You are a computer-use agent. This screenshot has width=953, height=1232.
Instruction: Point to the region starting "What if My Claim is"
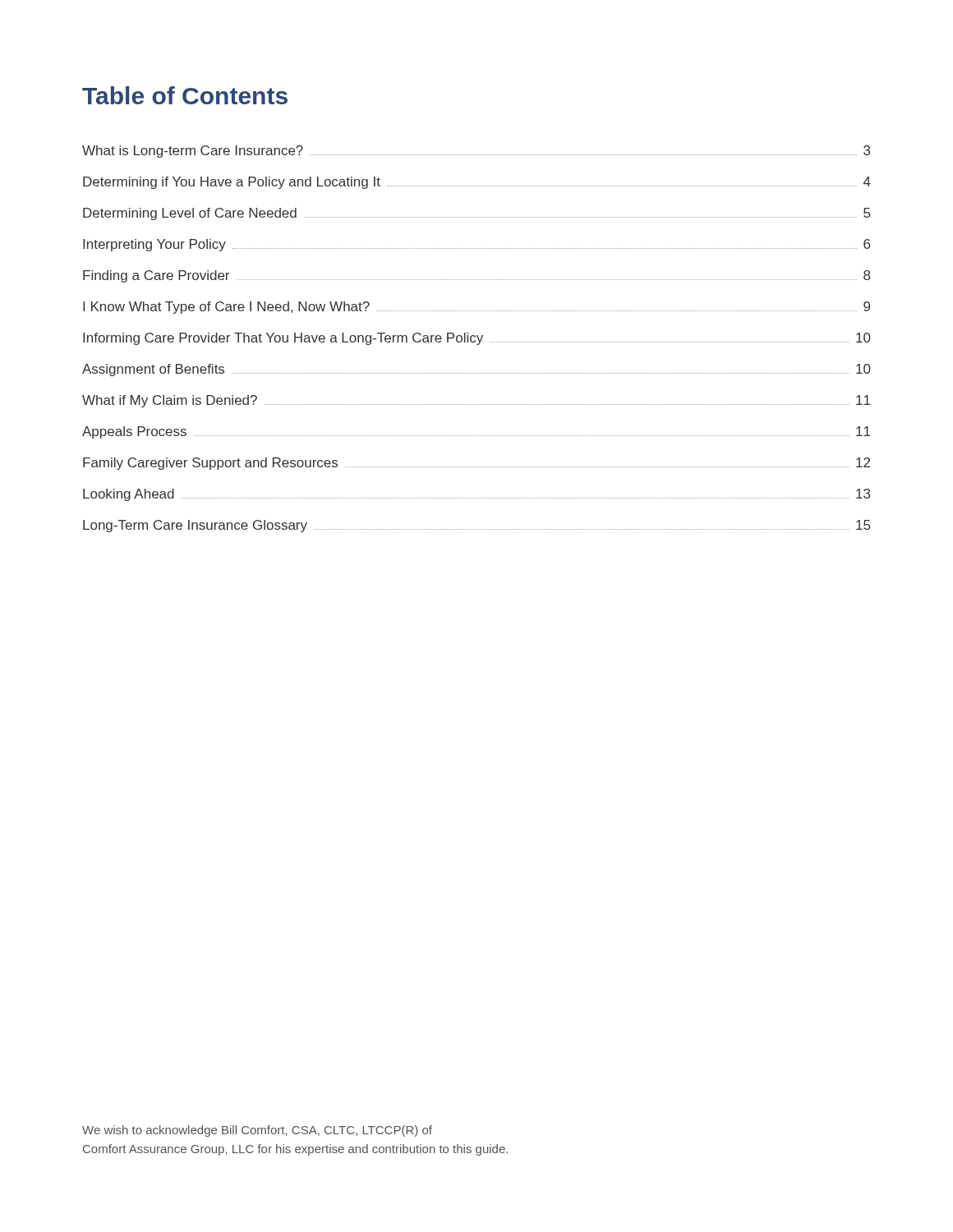[476, 401]
